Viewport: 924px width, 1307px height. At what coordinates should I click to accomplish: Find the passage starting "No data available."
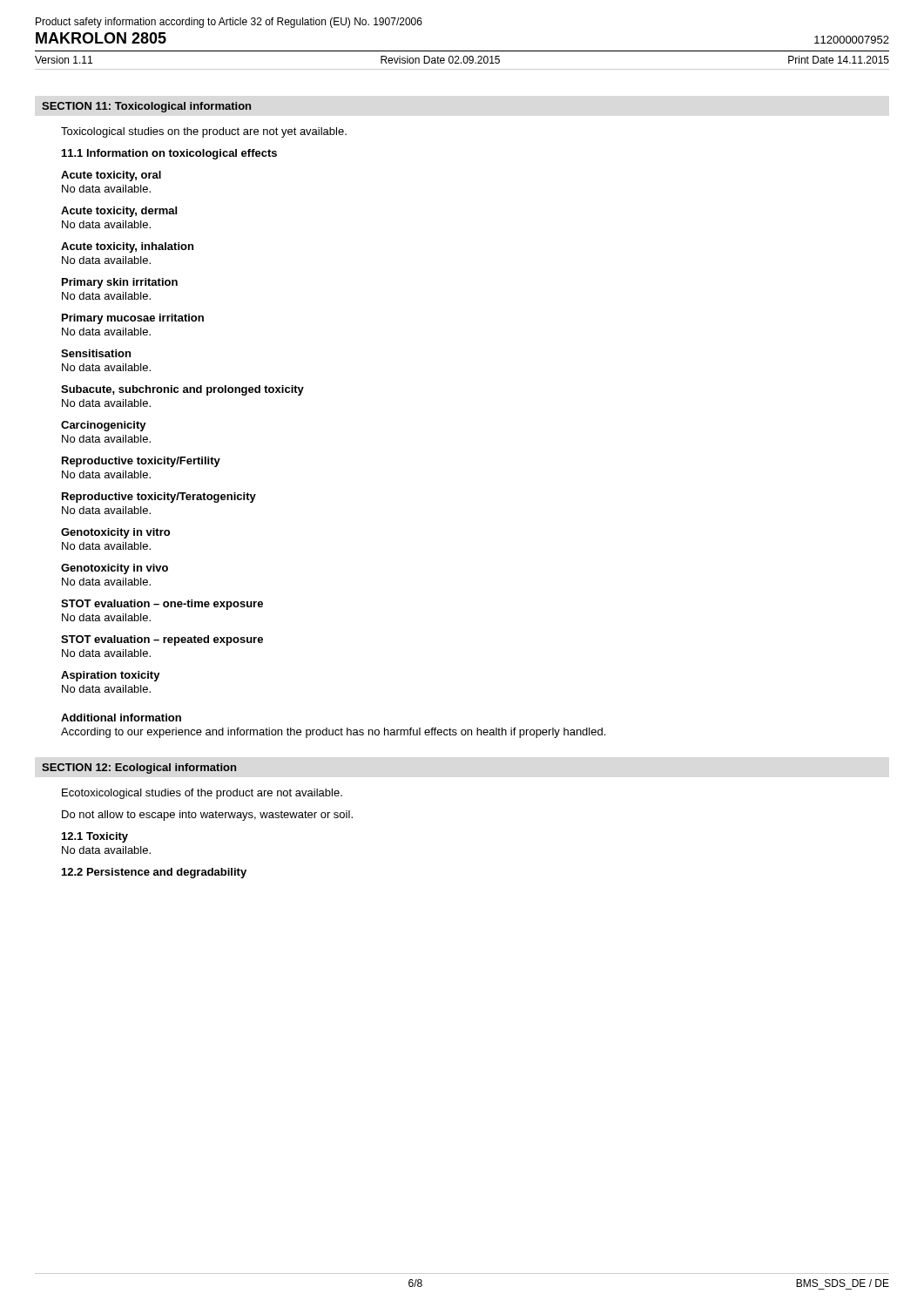[106, 850]
